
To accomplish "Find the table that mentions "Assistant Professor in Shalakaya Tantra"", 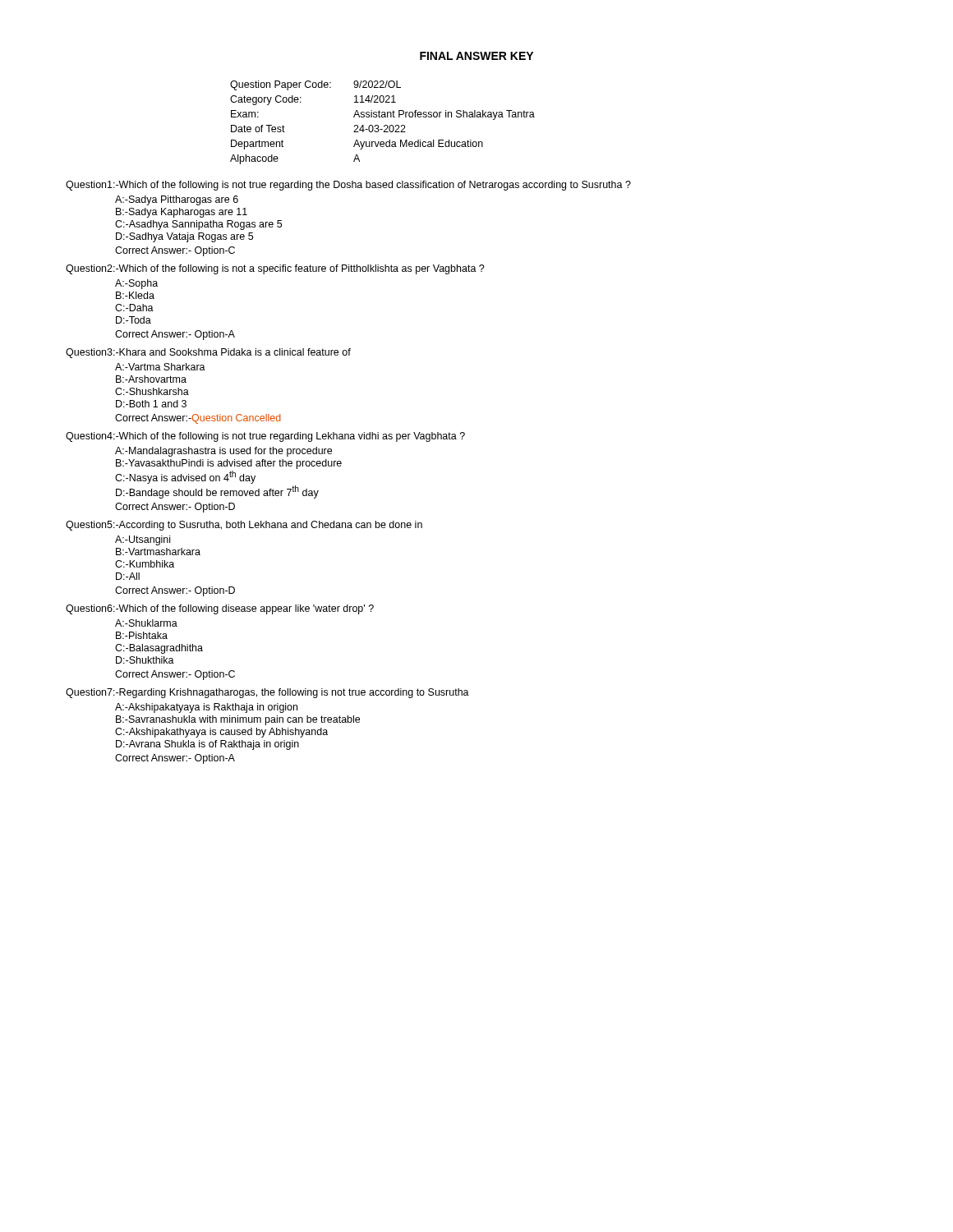I will pos(476,122).
